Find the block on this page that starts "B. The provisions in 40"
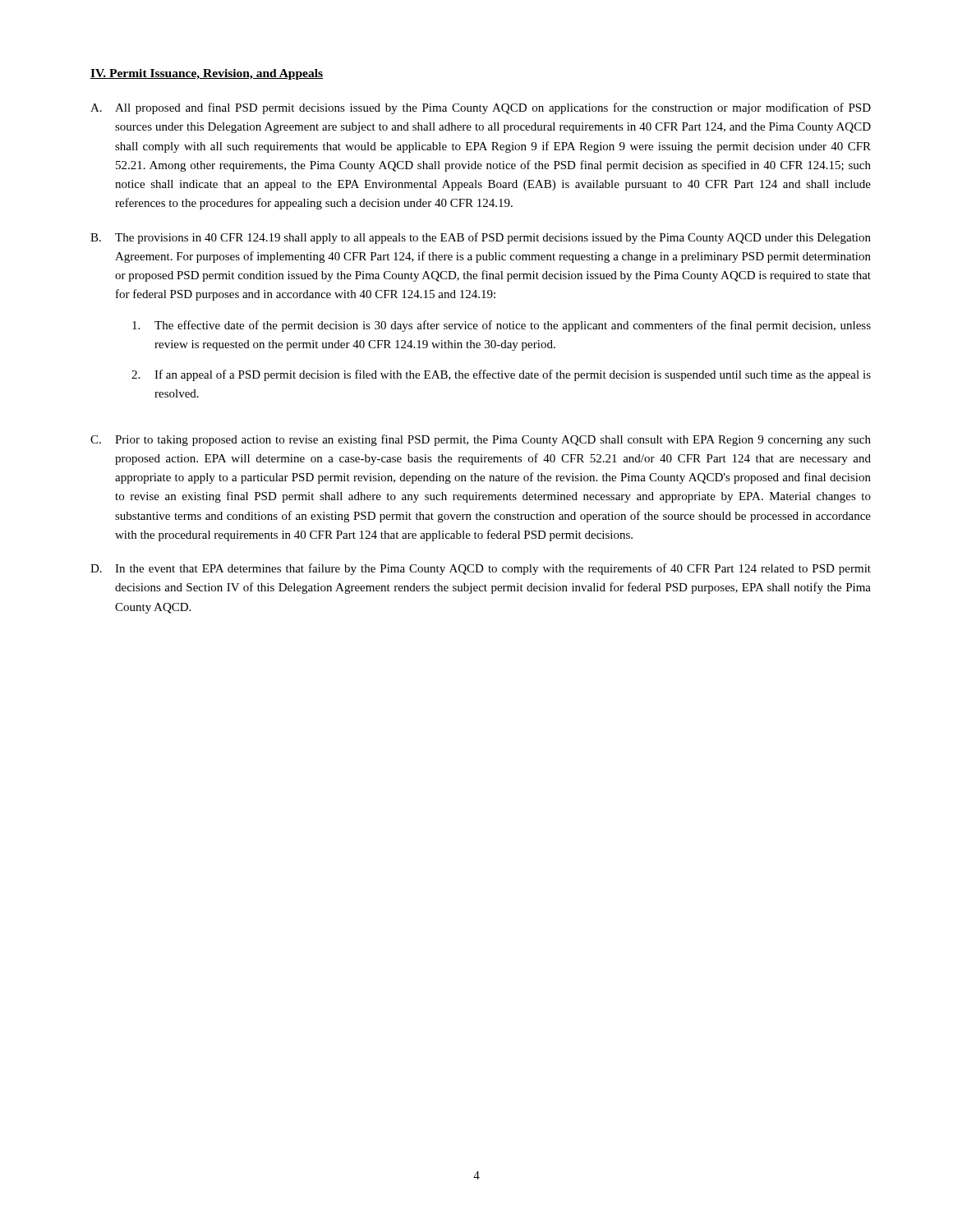 tap(481, 322)
